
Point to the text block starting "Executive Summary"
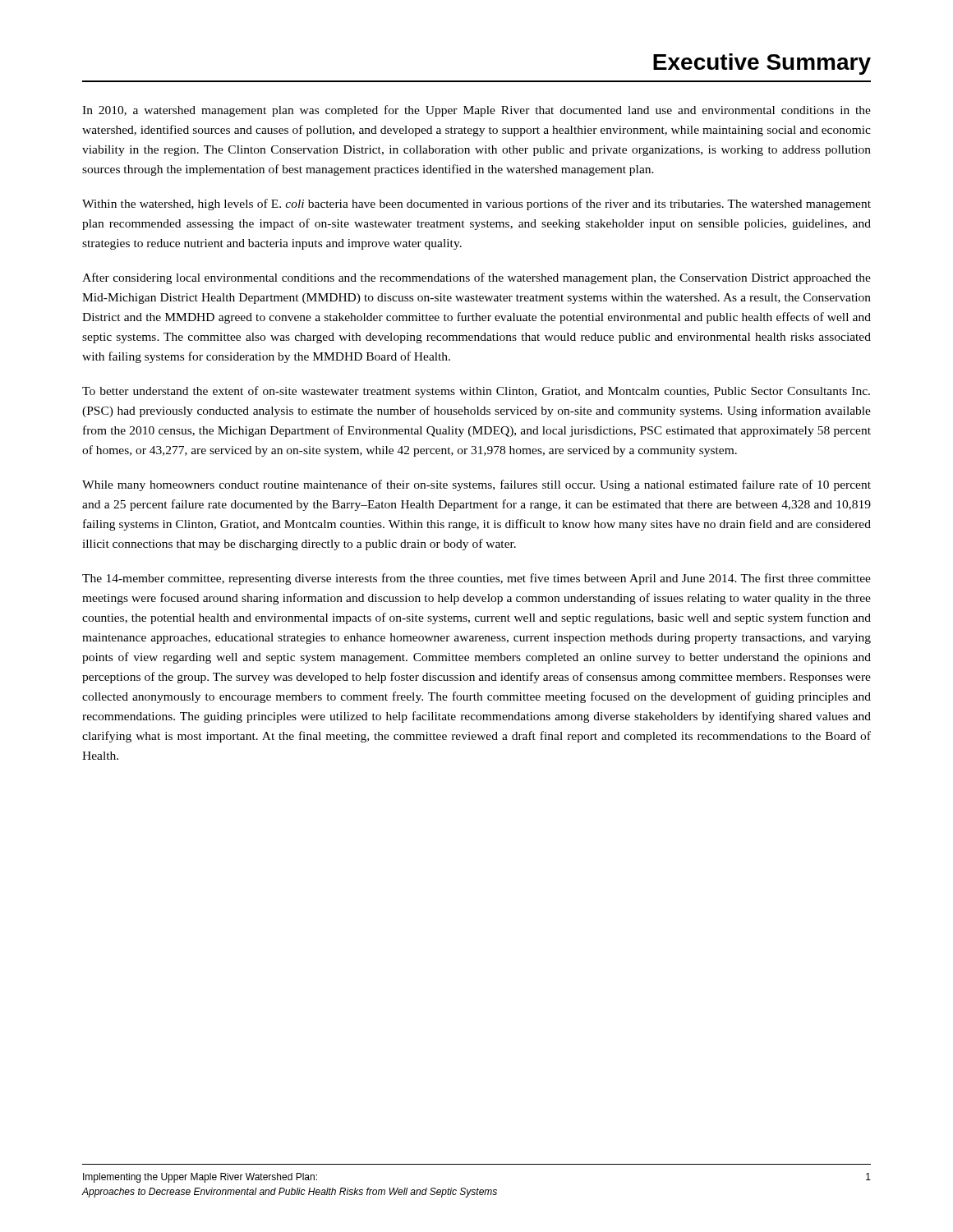[x=762, y=64]
